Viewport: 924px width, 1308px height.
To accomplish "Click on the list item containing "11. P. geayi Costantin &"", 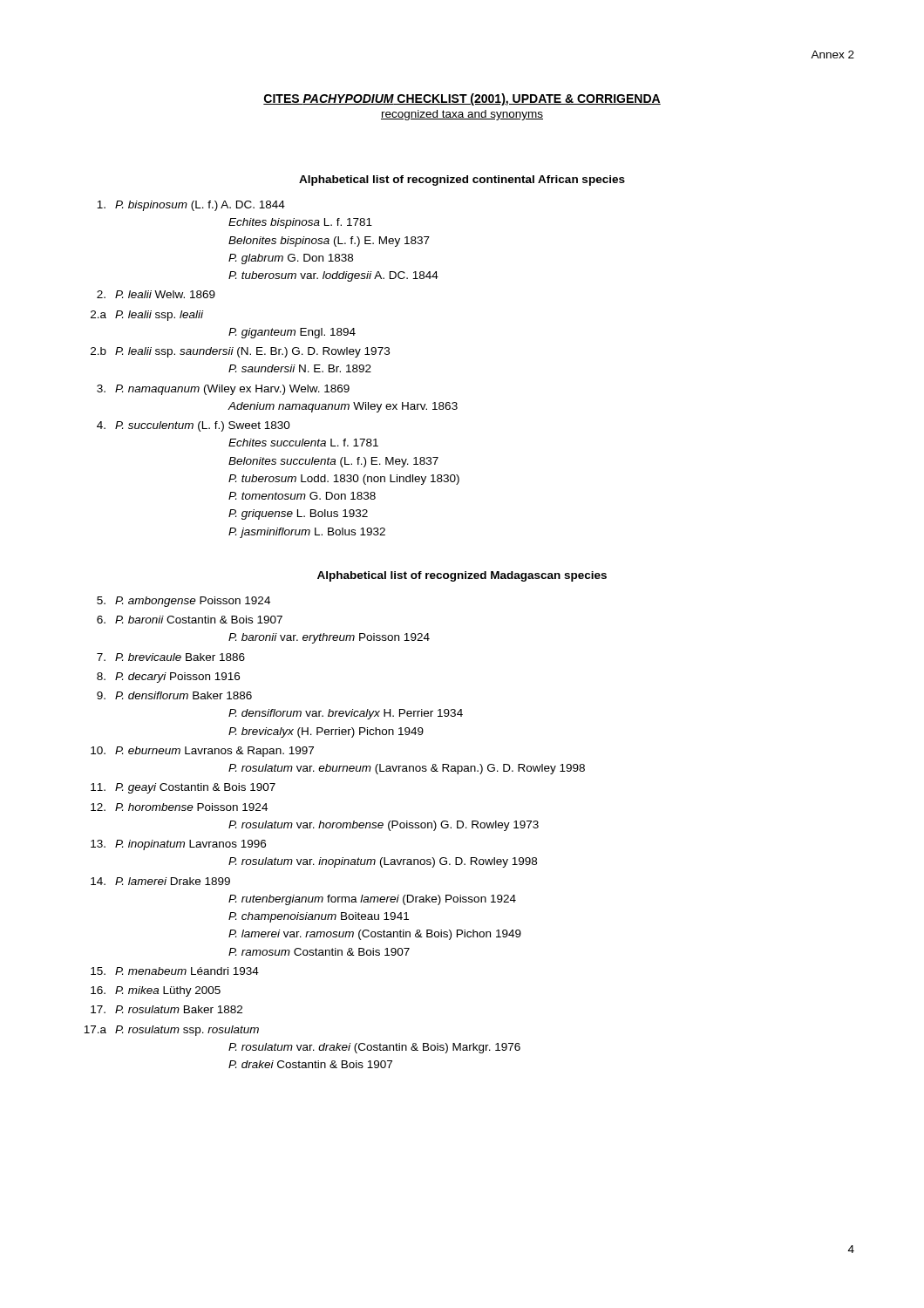I will coord(183,788).
